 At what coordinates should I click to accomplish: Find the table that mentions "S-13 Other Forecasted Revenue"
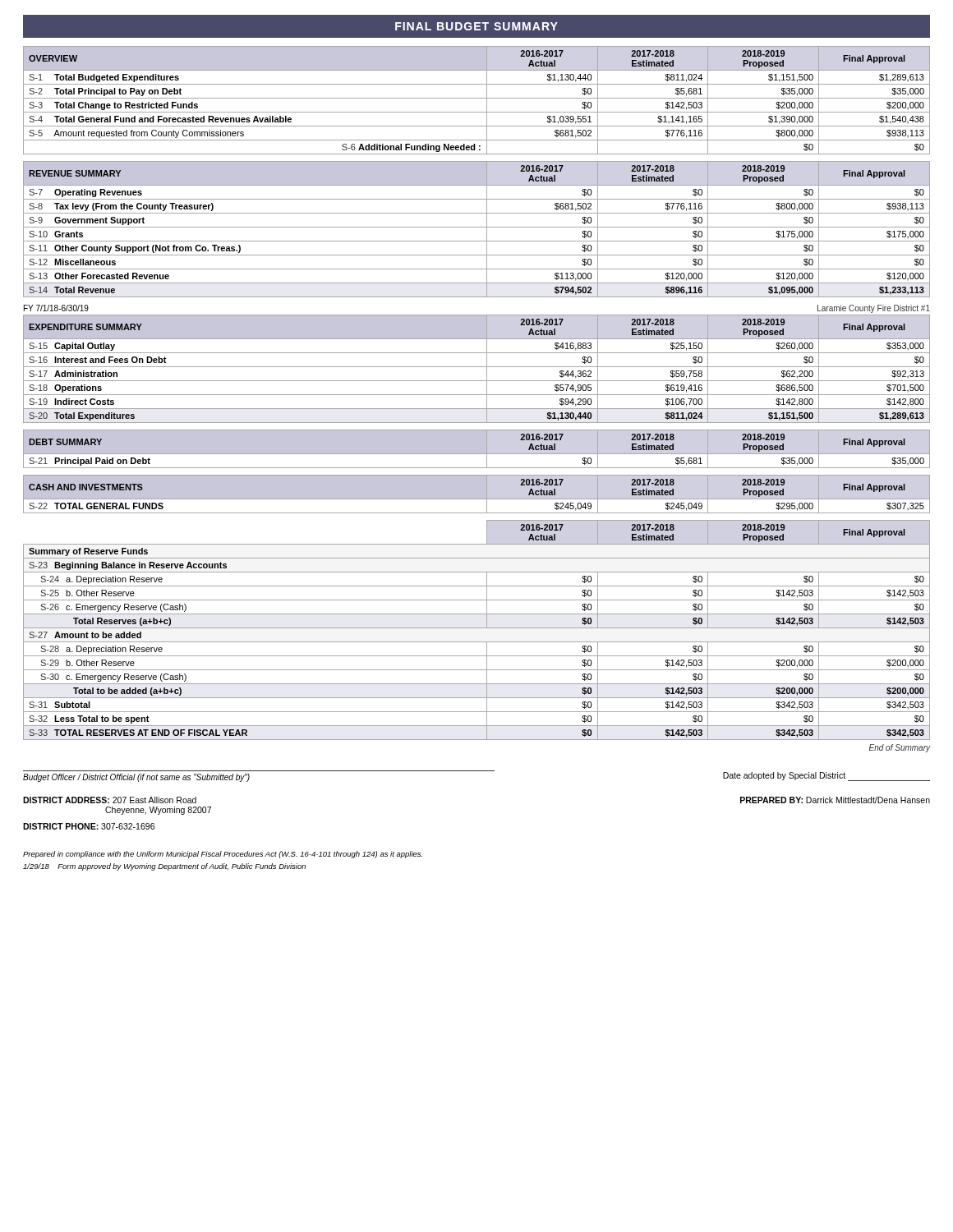click(x=476, y=229)
